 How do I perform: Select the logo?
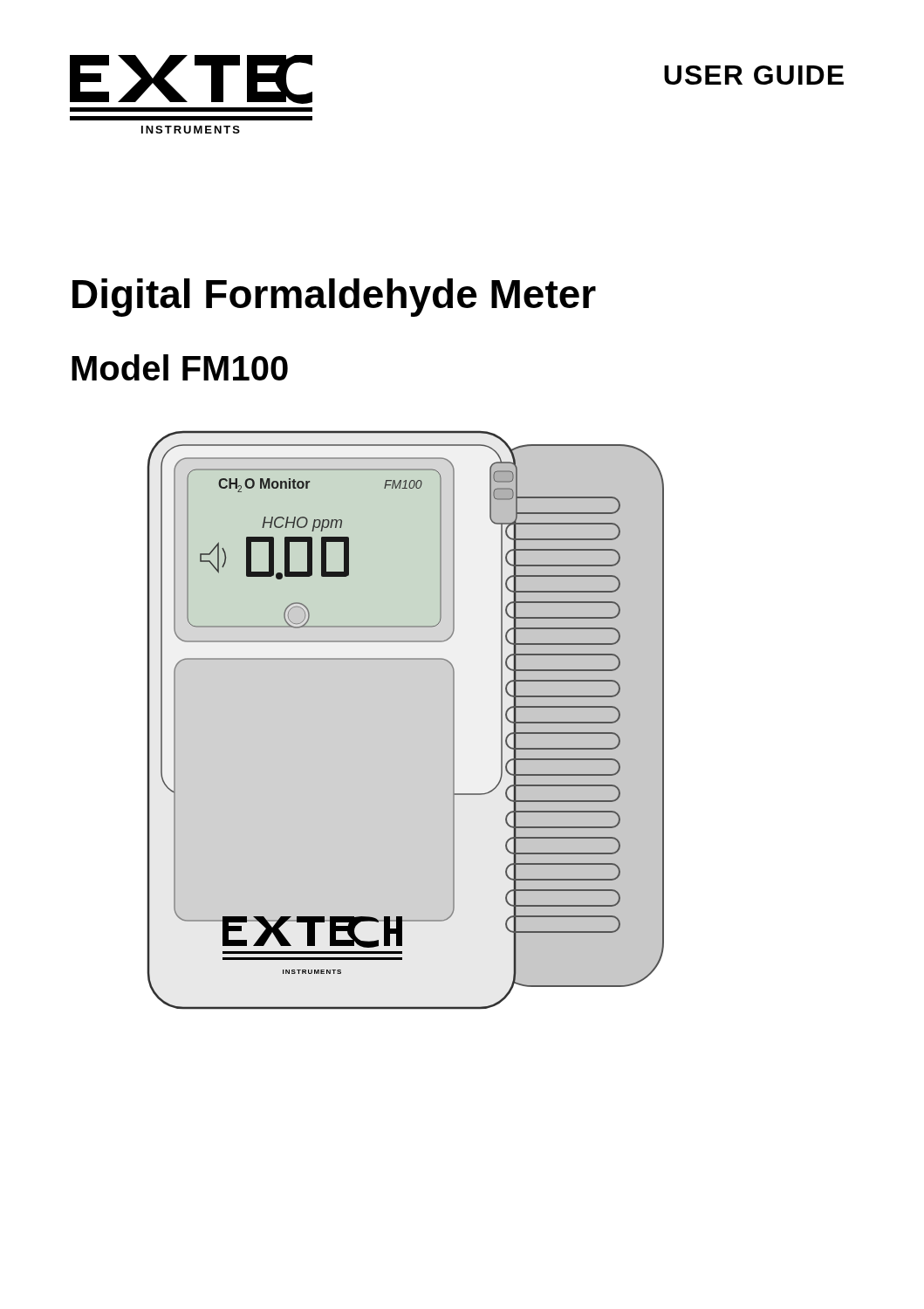coord(192,93)
